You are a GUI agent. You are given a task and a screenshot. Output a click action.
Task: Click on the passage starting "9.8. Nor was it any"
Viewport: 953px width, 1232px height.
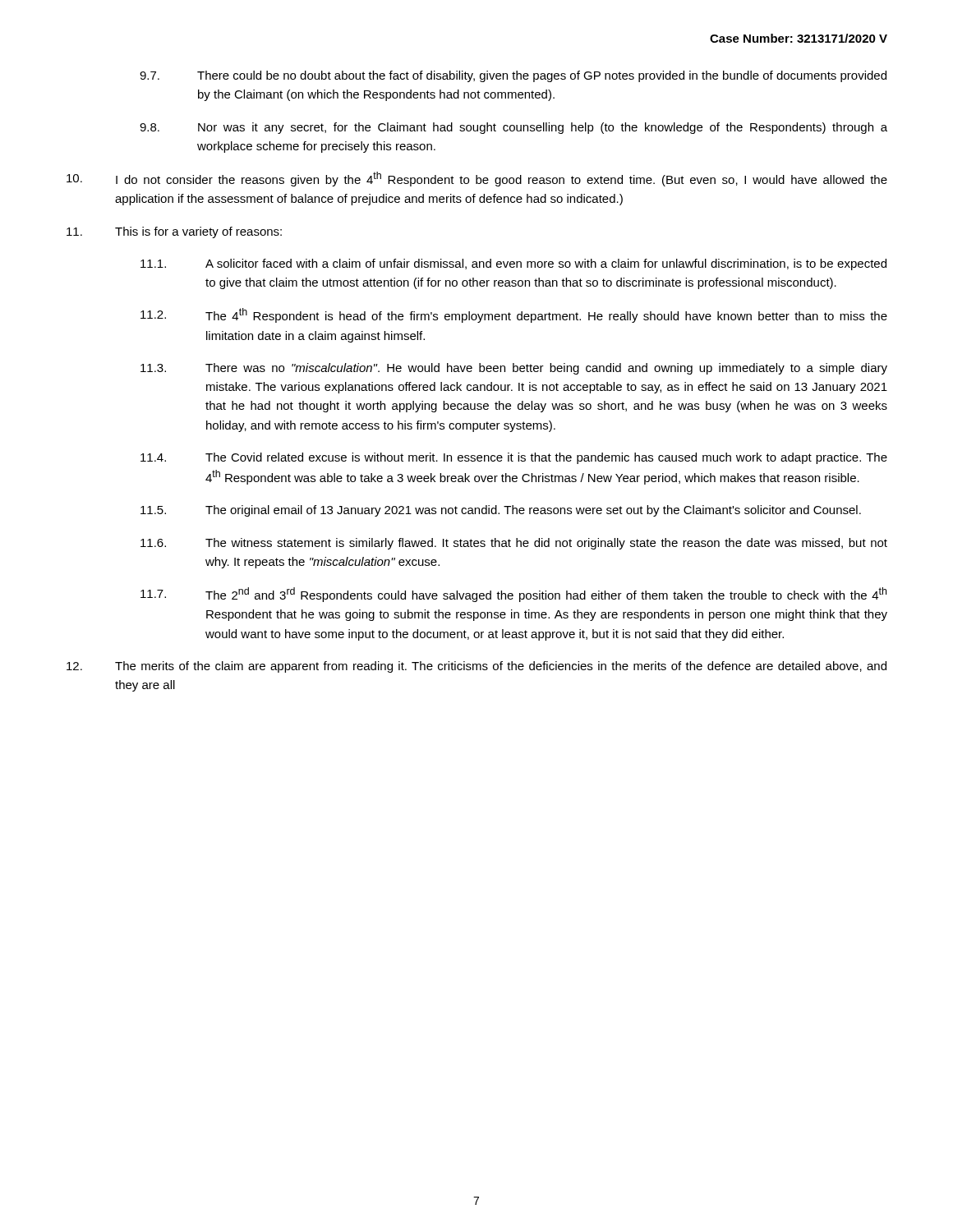tap(513, 136)
